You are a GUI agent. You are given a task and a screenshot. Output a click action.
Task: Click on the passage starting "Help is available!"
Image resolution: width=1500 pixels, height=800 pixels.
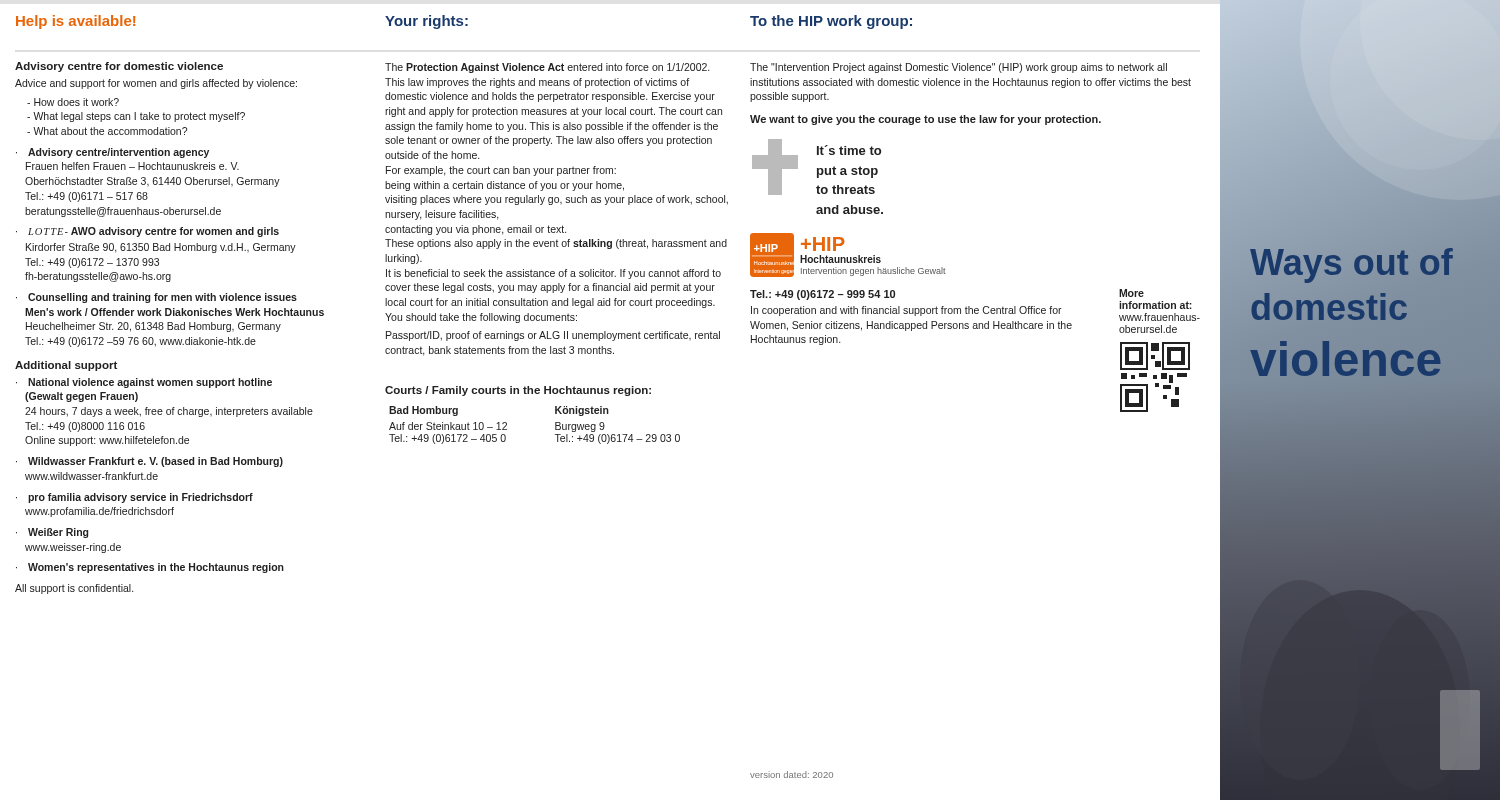coord(76,20)
